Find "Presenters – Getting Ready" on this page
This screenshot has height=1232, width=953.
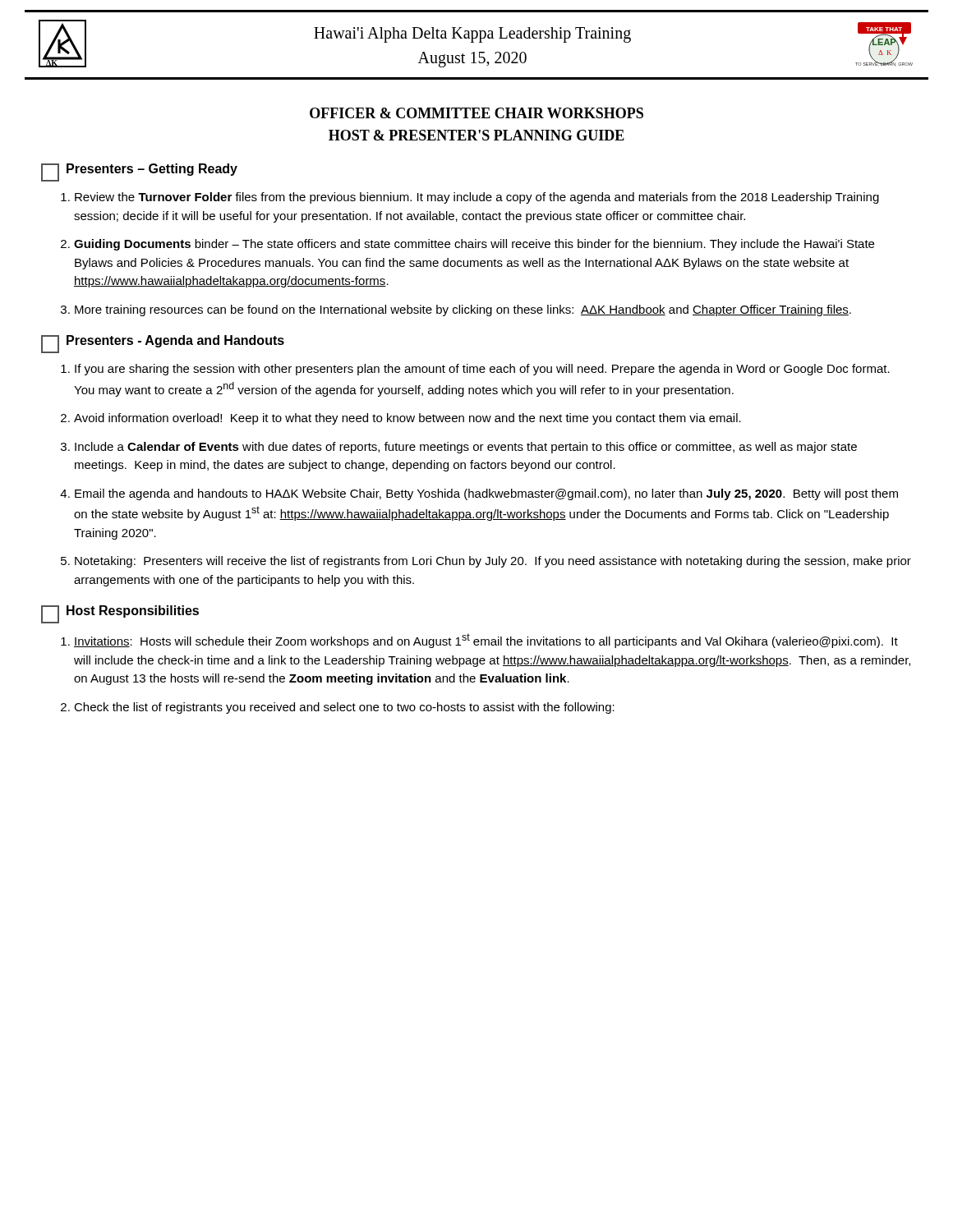click(x=139, y=172)
